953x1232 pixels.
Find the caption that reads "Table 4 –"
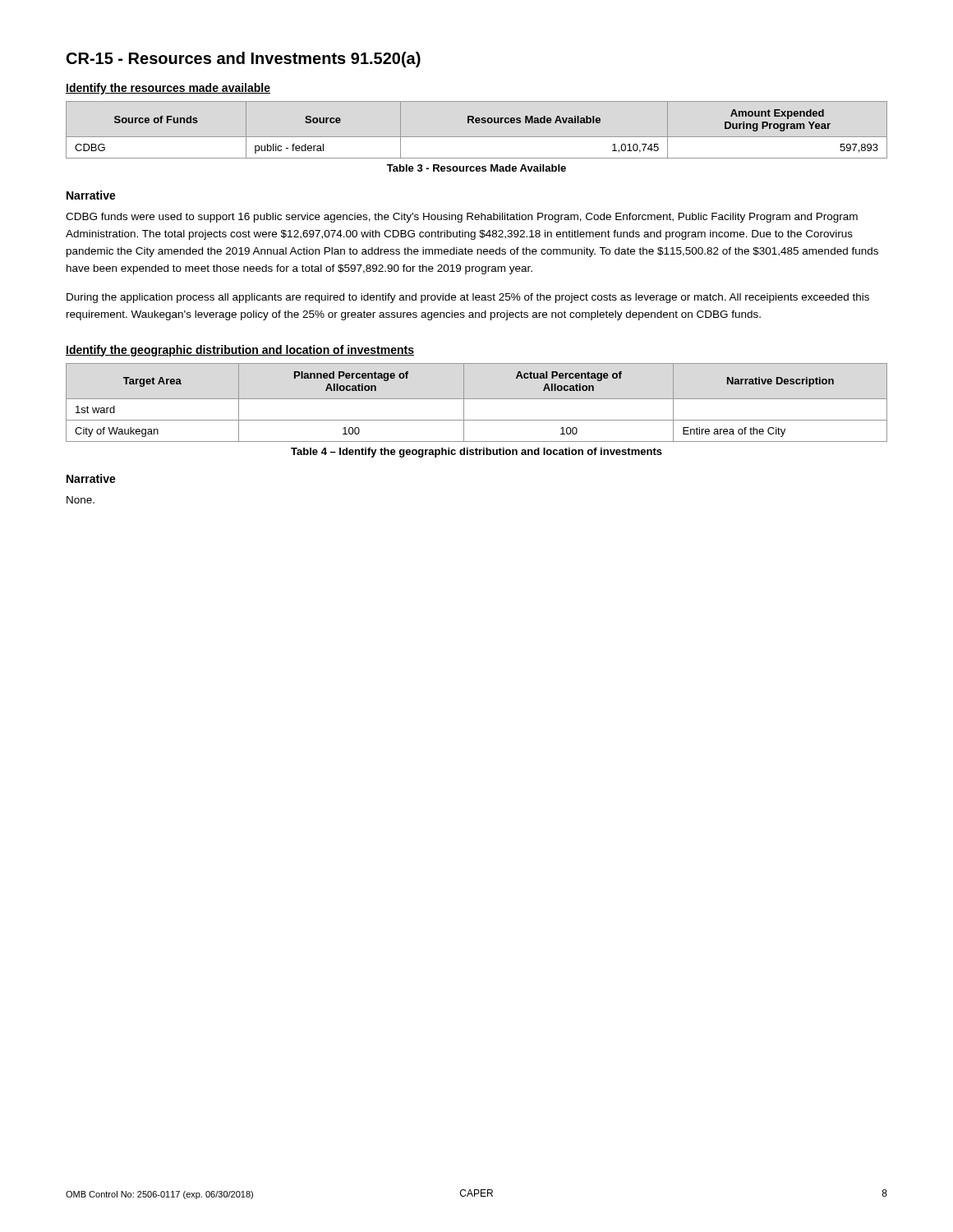476,451
